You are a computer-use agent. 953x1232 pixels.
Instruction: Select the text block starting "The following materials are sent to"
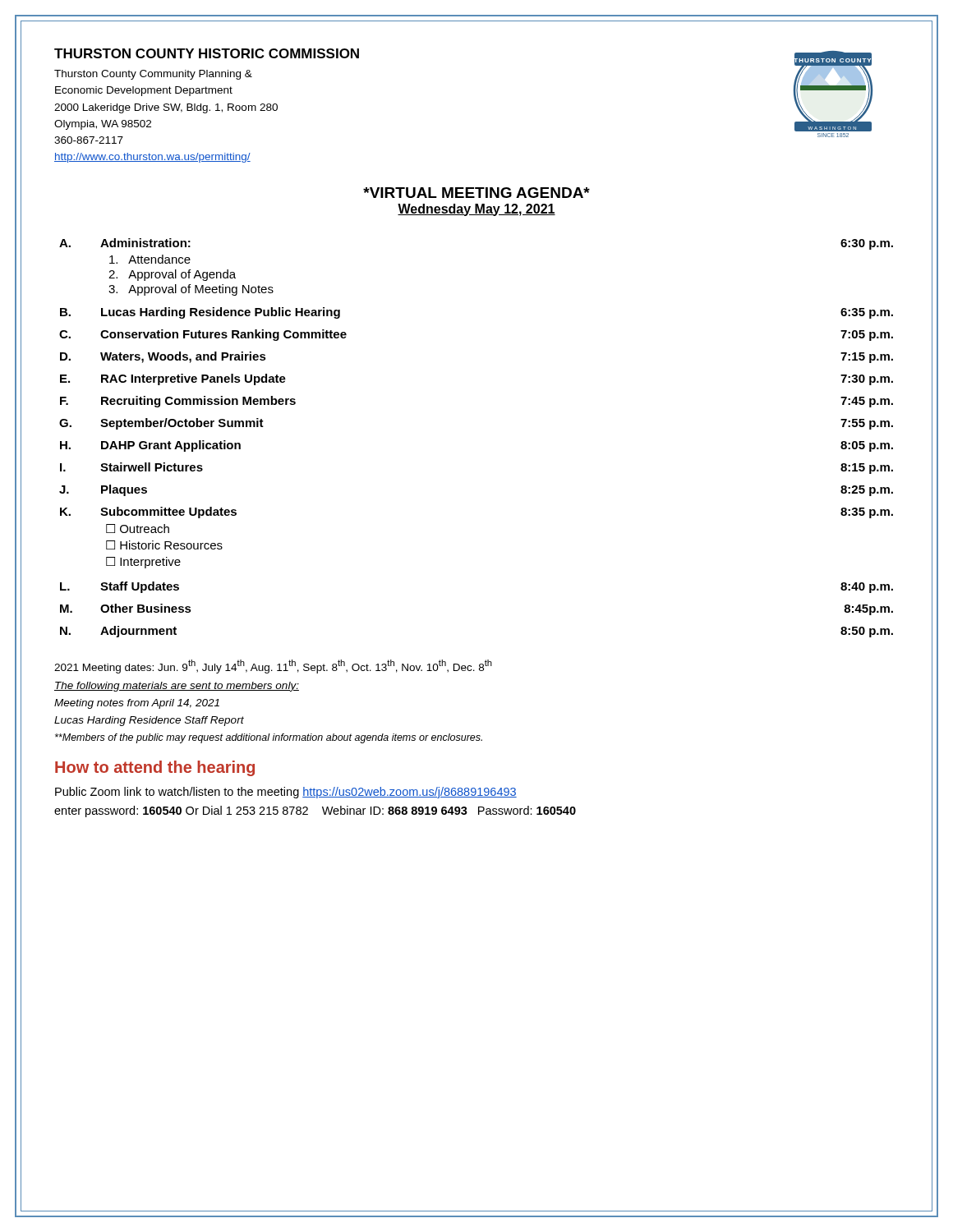177,687
